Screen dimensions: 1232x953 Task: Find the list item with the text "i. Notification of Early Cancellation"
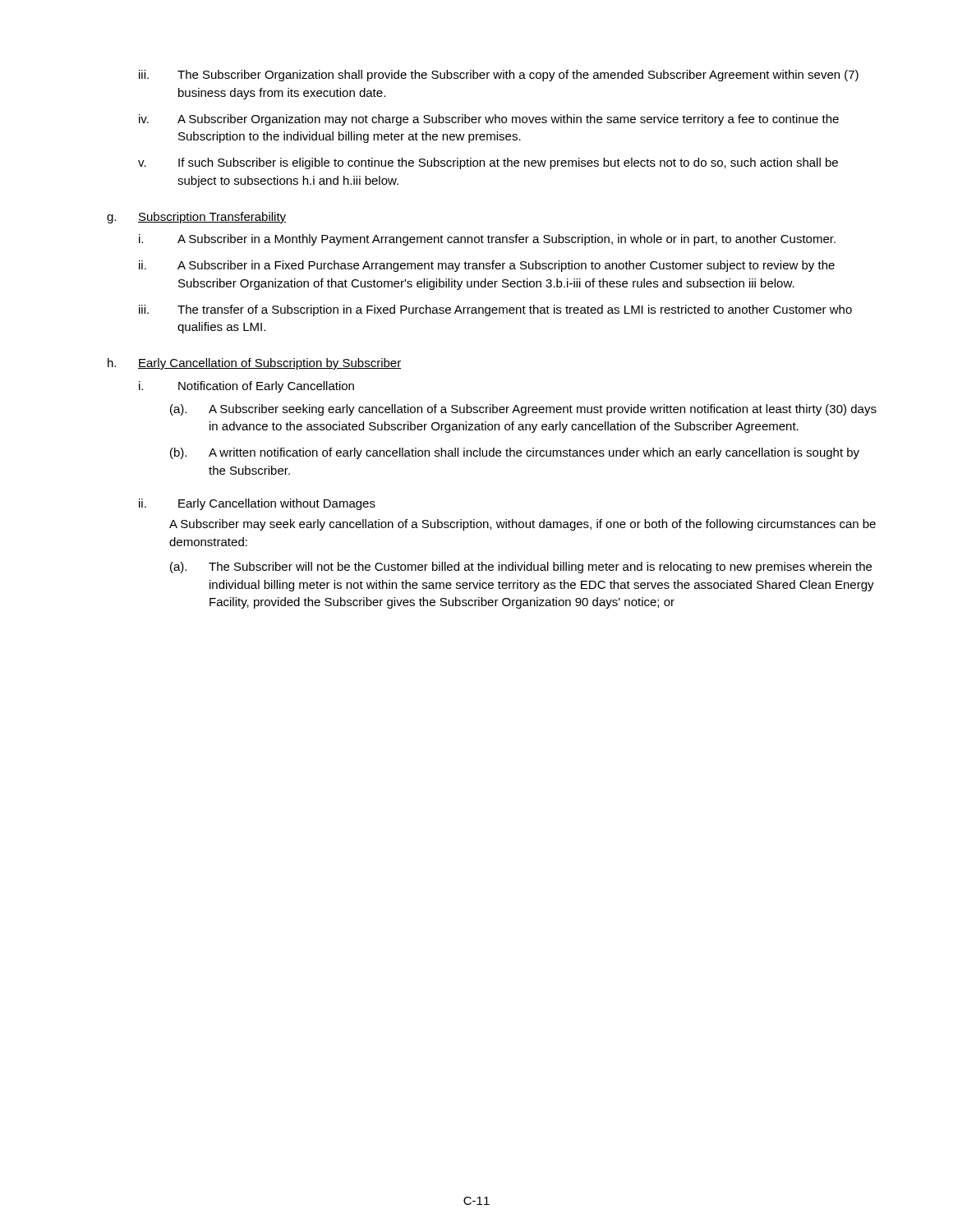(x=246, y=387)
